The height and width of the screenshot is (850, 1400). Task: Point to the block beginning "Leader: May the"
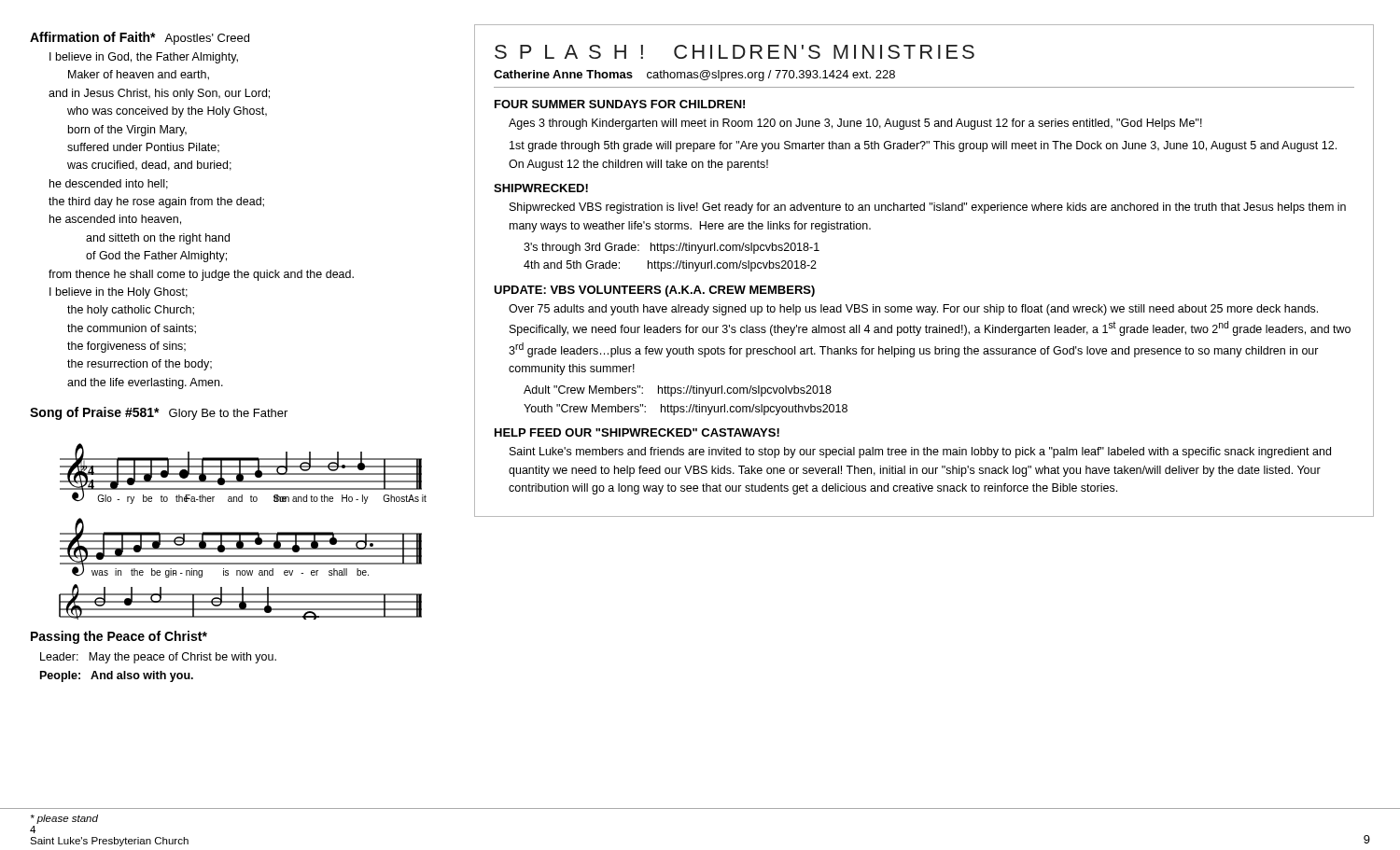click(x=226, y=666)
